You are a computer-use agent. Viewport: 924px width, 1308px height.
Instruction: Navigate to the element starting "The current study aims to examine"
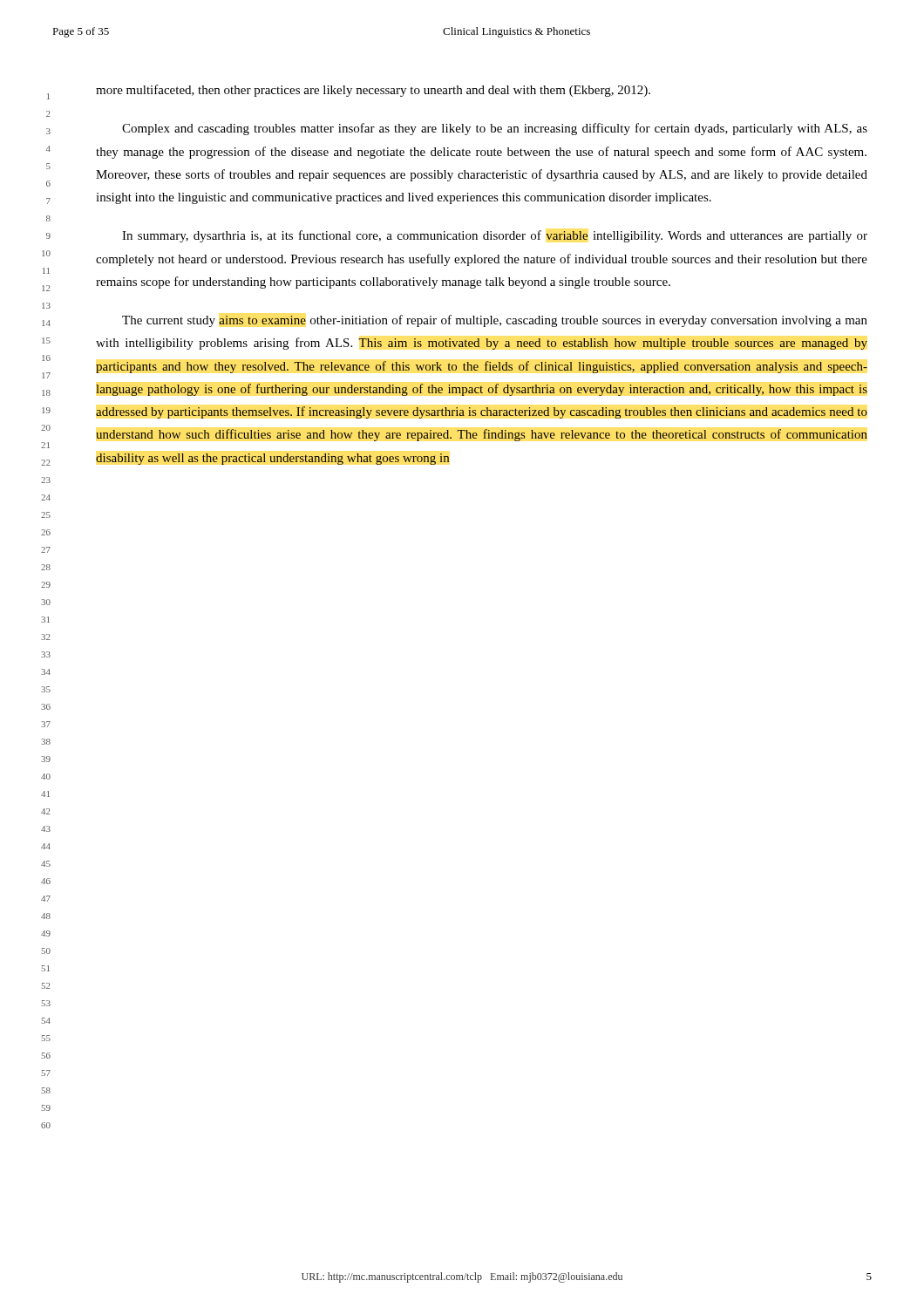[x=482, y=389]
